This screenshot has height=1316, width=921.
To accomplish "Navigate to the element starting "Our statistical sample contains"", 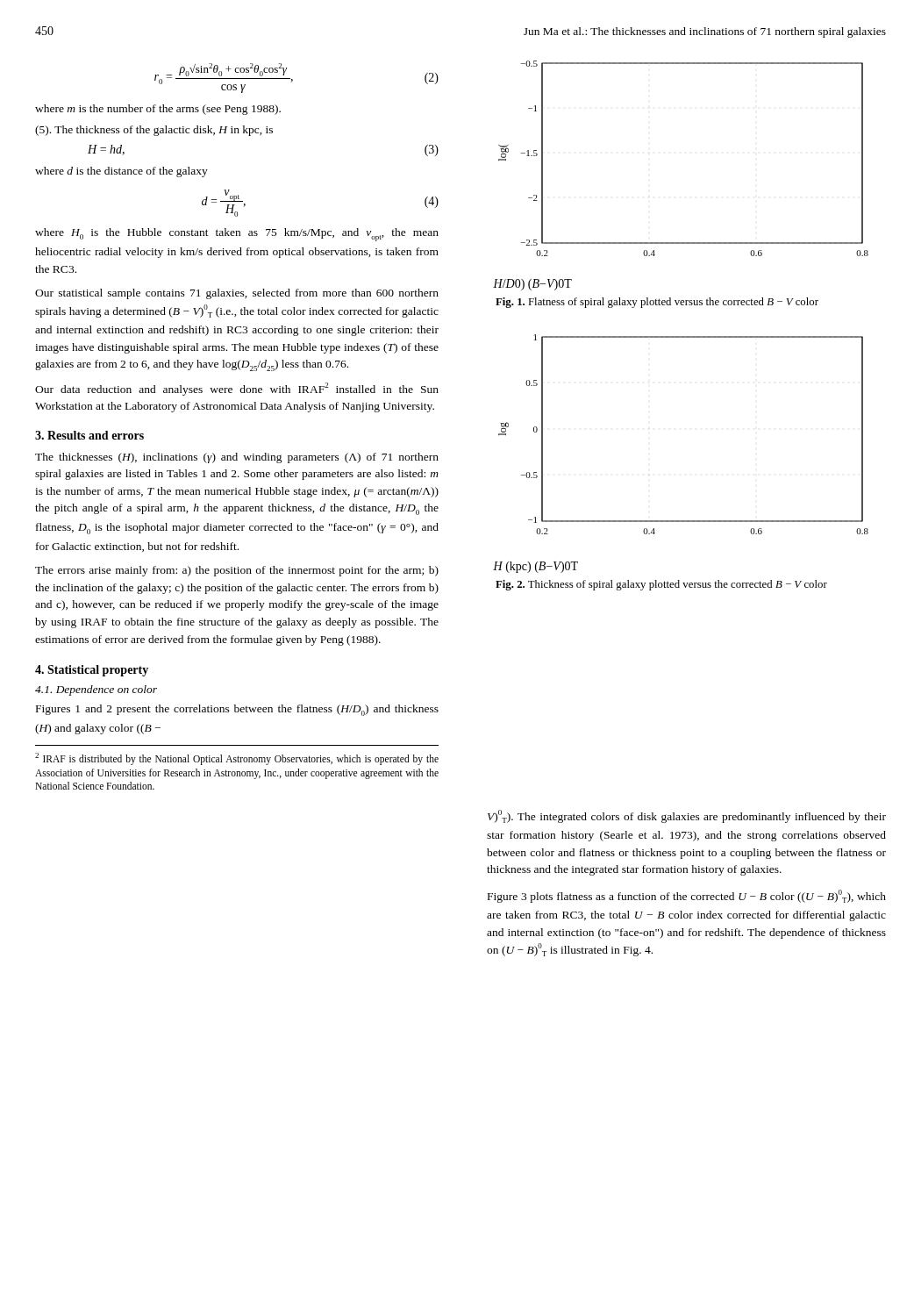I will 237,329.
